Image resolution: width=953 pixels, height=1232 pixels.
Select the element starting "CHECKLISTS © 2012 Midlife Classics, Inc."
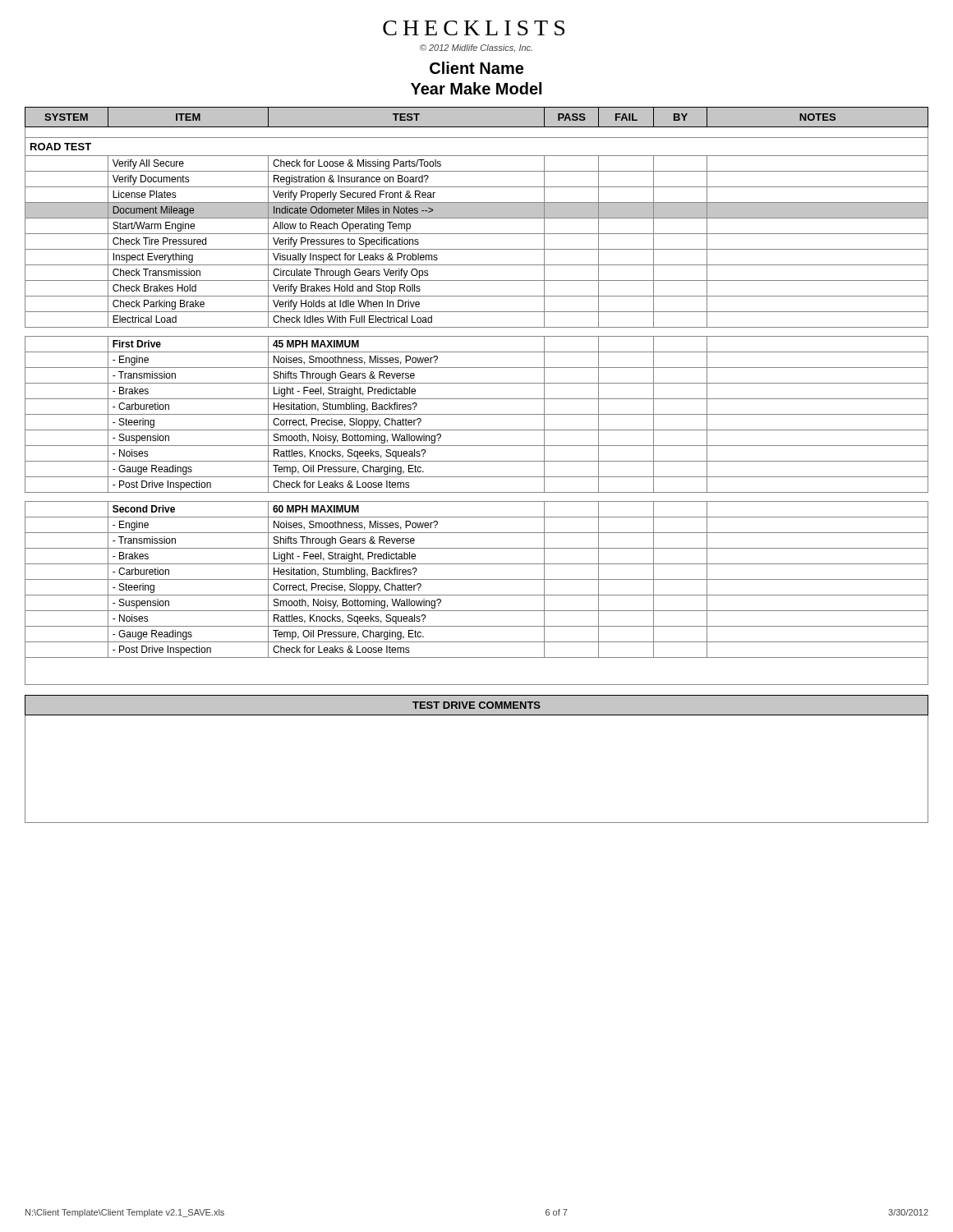pos(476,57)
